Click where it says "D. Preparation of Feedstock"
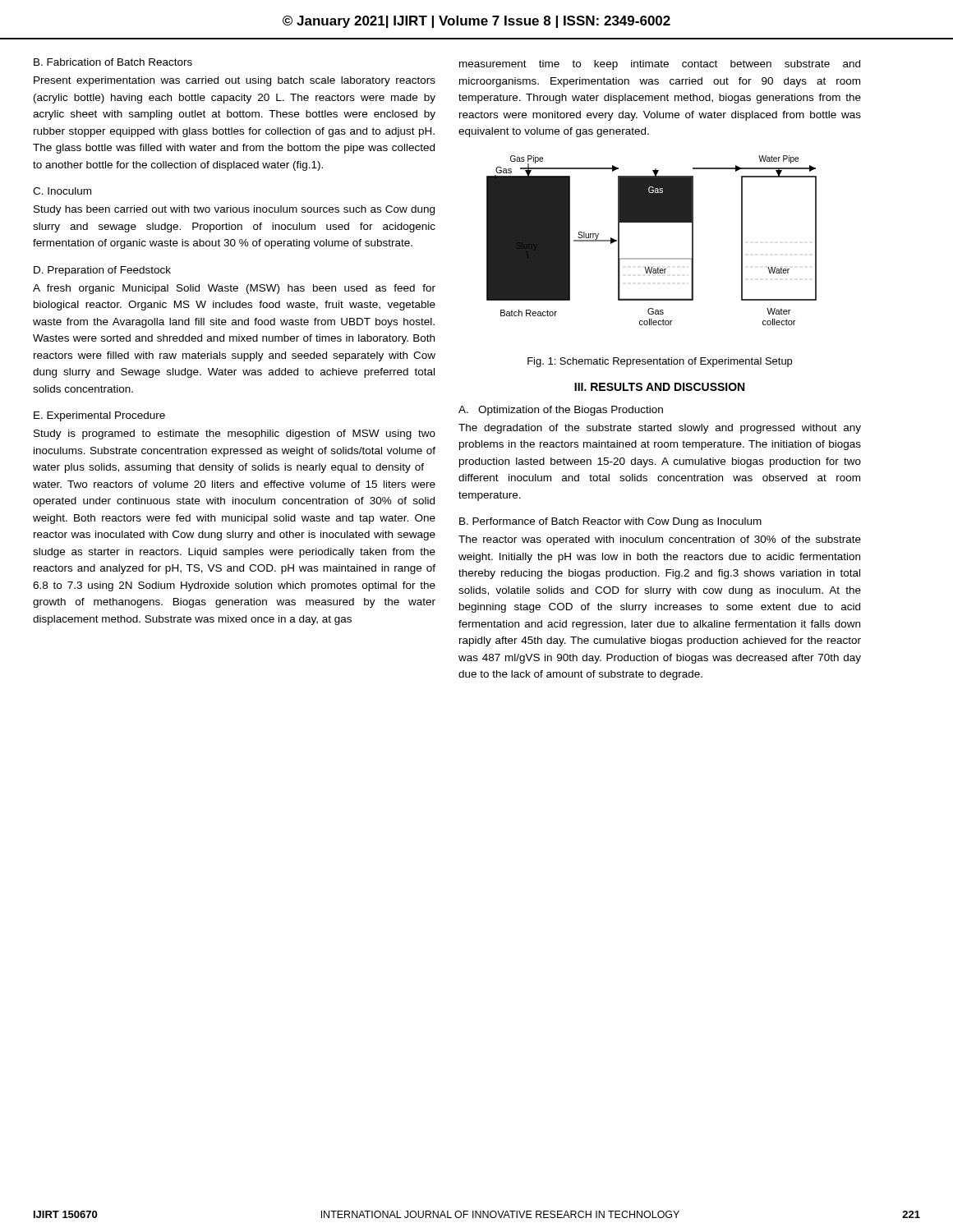The height and width of the screenshot is (1232, 953). (102, 270)
